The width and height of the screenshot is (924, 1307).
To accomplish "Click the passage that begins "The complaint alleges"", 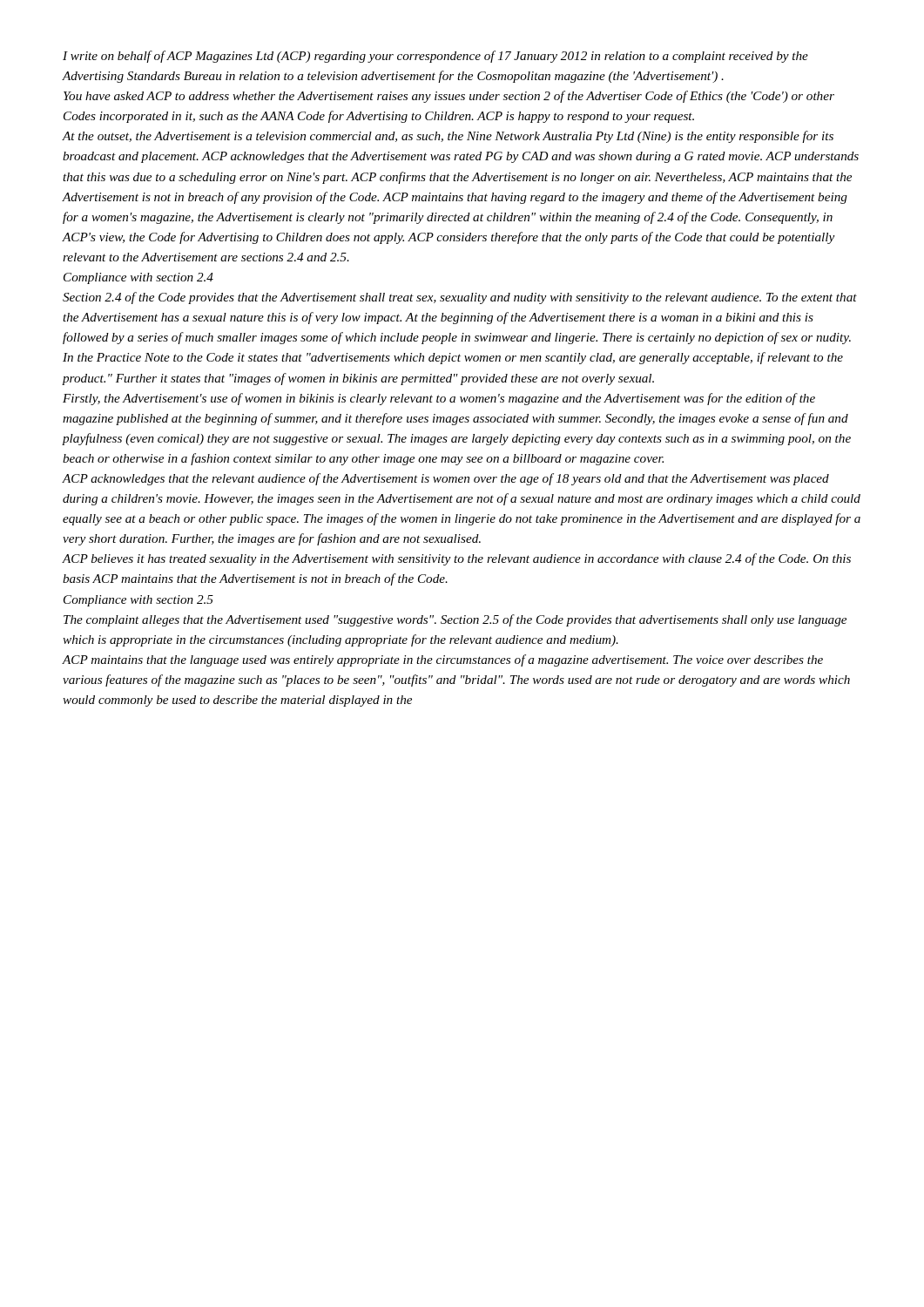I will tap(462, 659).
